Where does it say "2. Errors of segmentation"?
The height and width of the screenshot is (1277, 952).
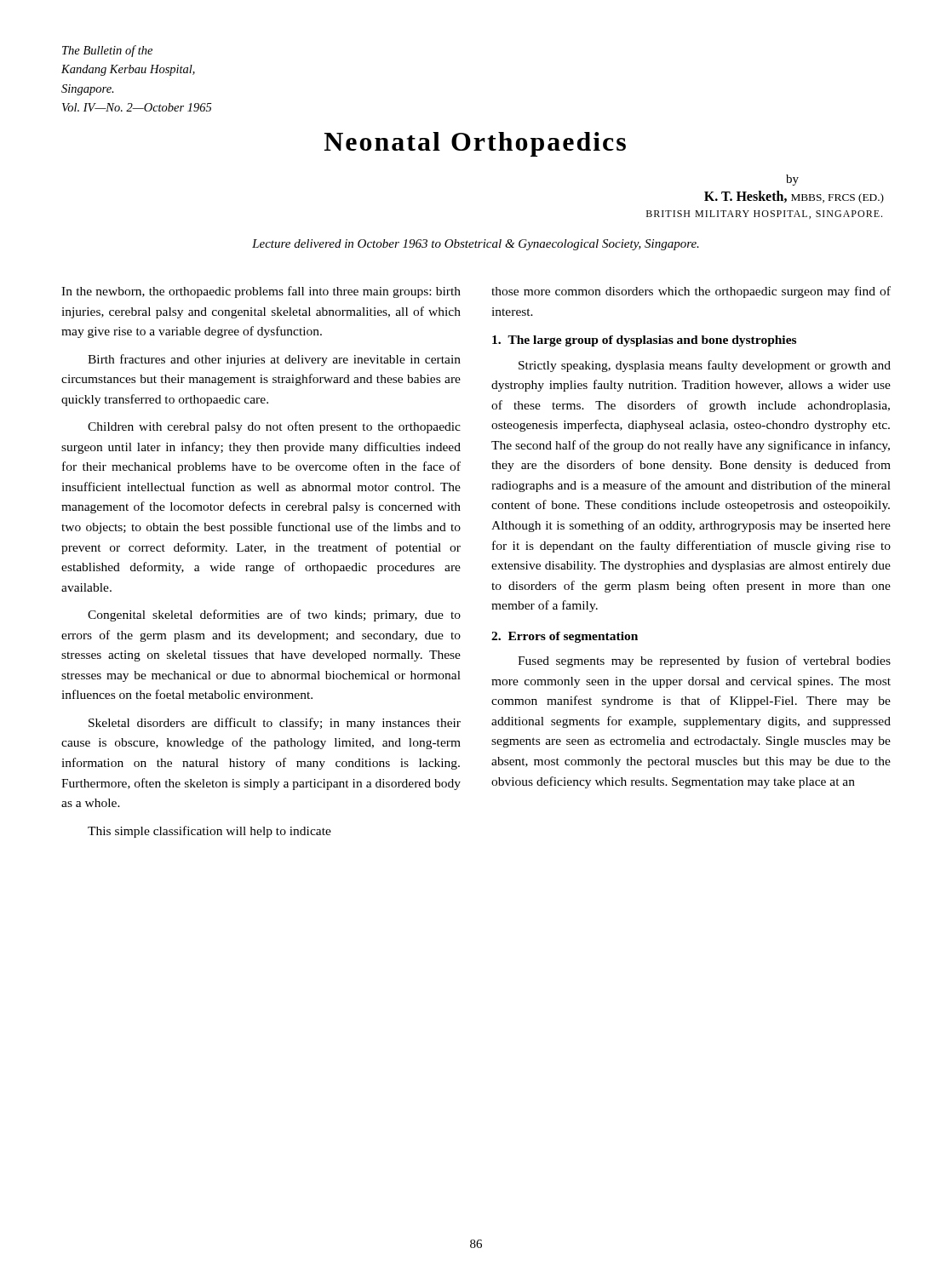pos(565,635)
